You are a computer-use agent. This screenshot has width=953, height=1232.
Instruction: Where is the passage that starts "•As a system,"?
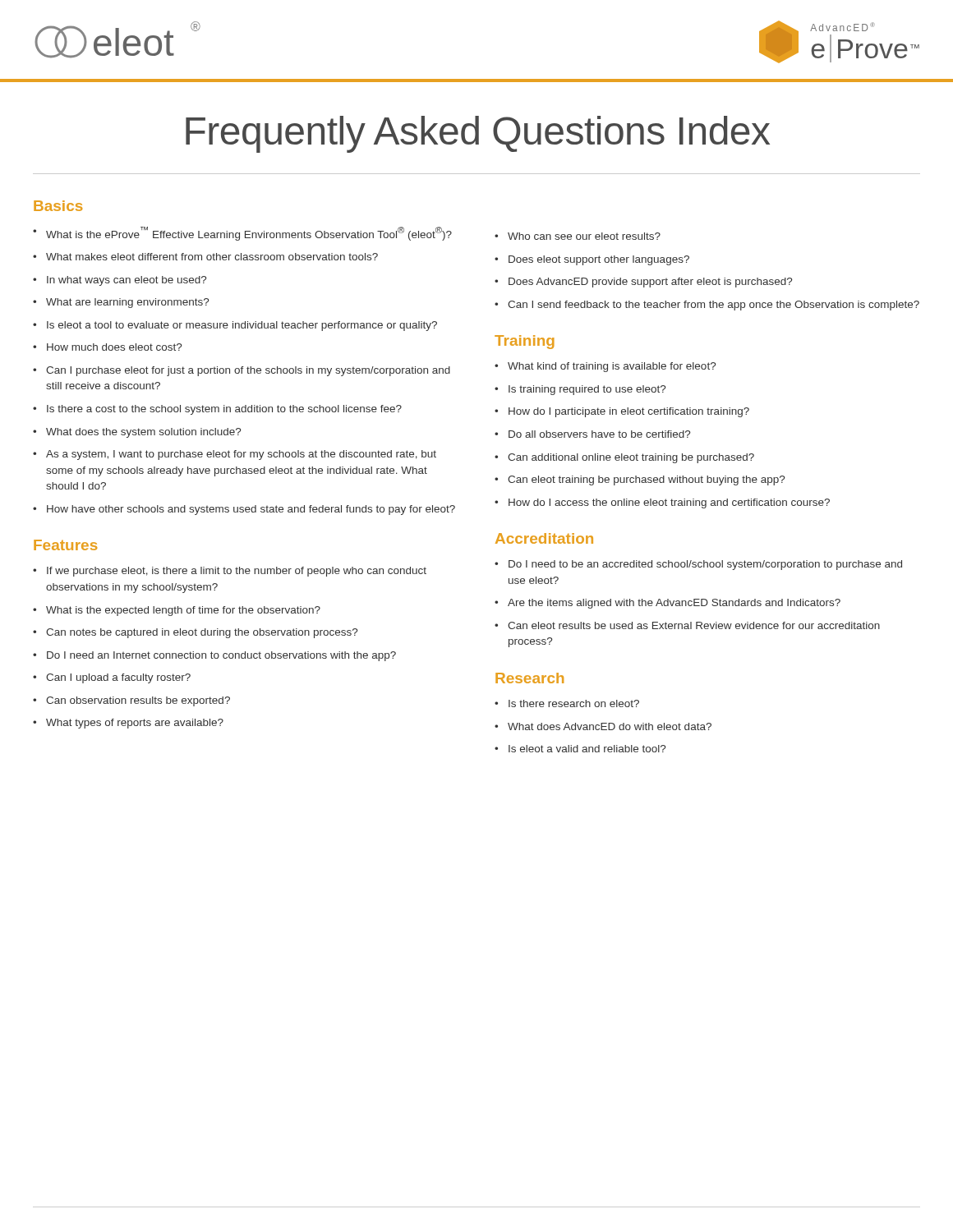(x=235, y=469)
